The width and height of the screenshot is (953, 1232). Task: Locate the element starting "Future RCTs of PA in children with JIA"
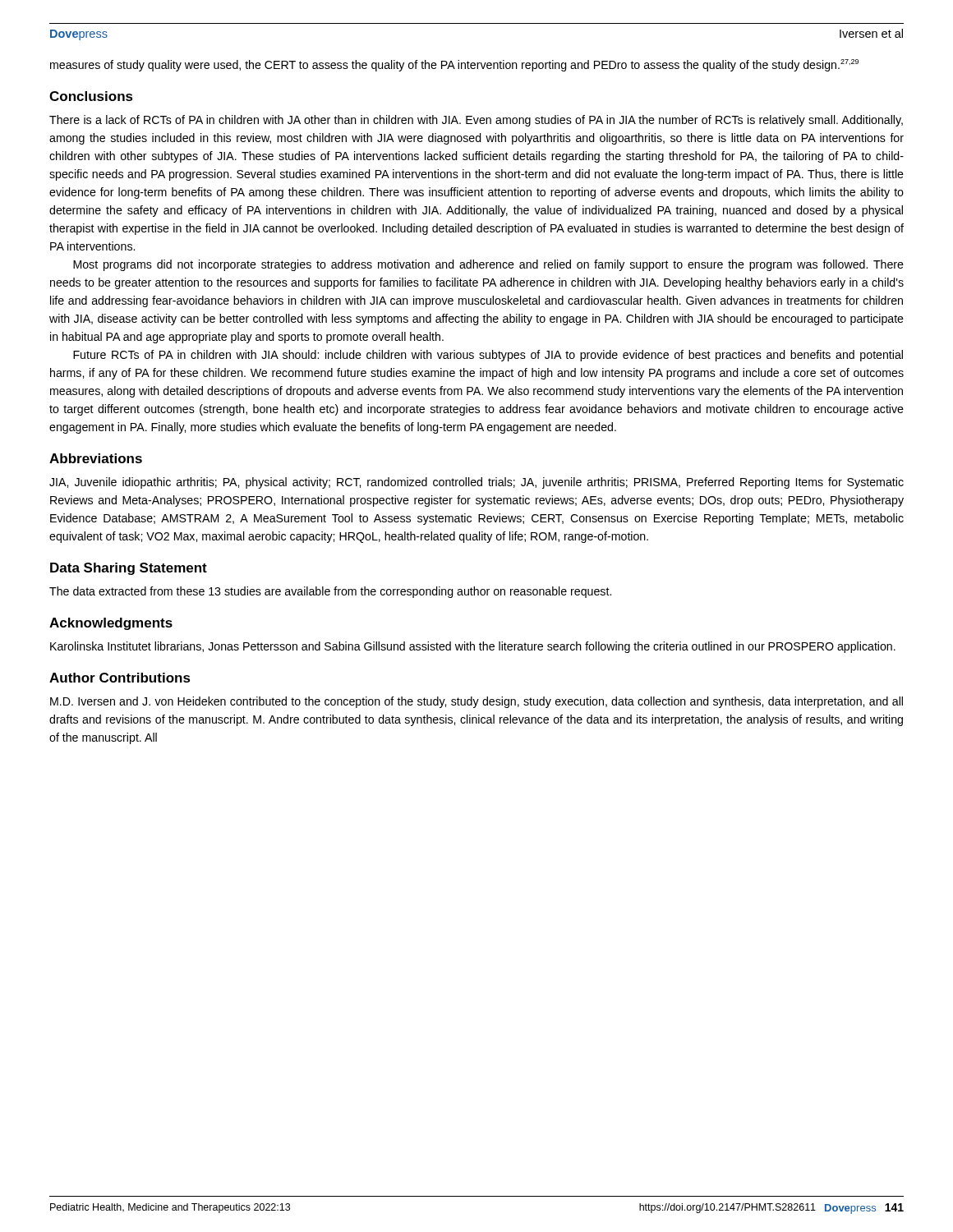click(x=476, y=391)
